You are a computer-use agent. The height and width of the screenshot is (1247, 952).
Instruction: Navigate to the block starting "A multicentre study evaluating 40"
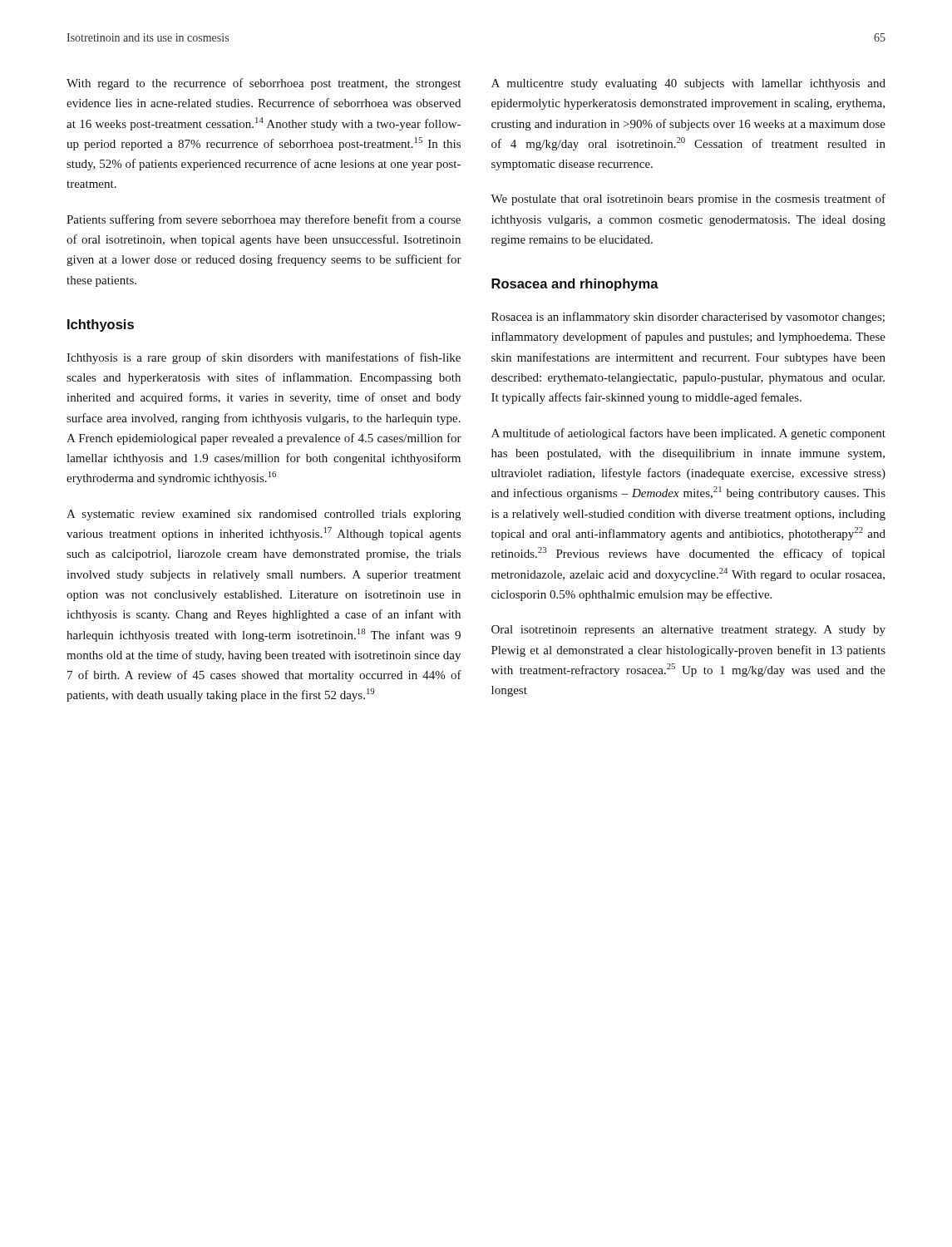tap(688, 124)
